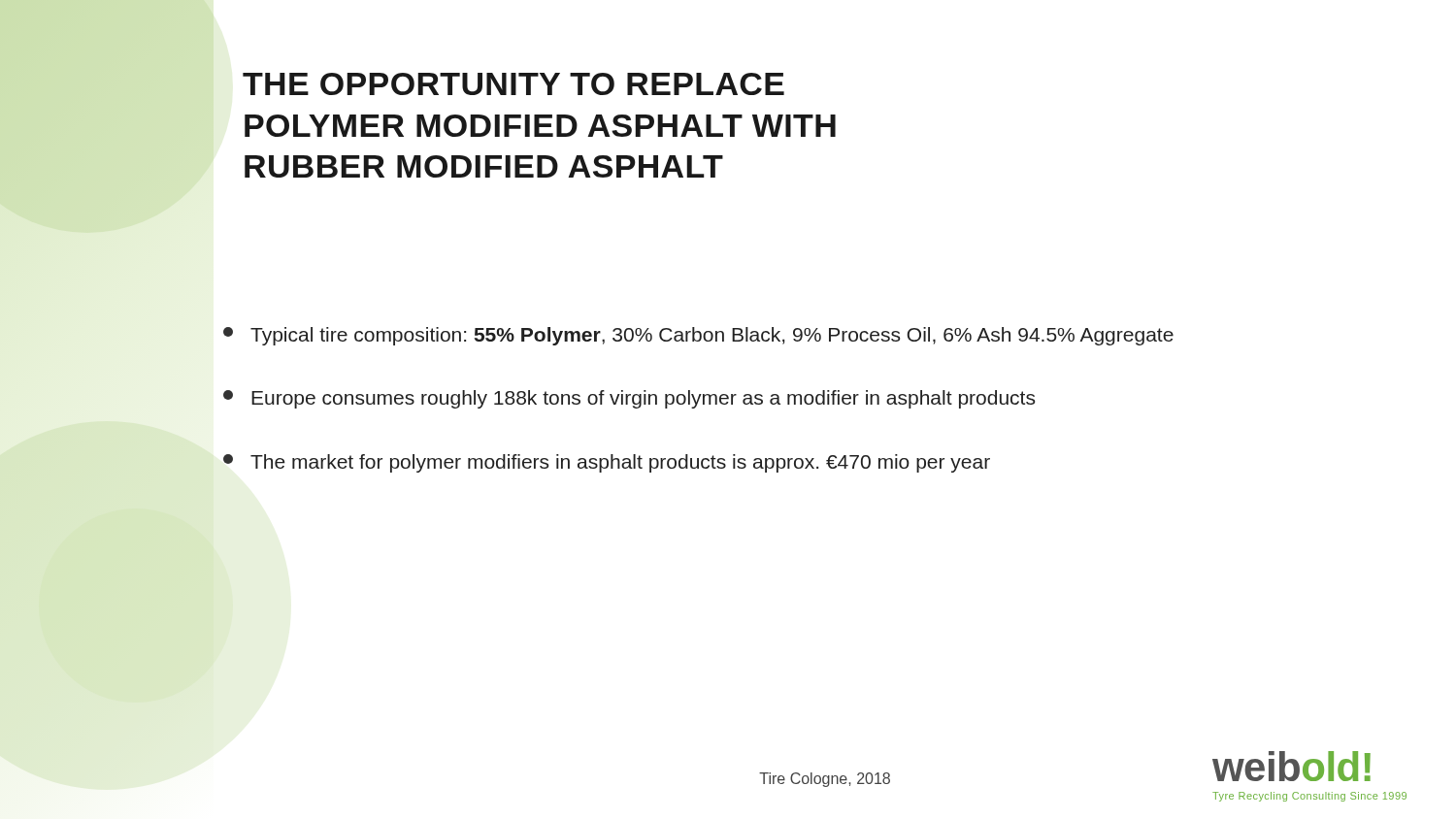
Task: Click the passage that begins "The market for polymer modifiers"
Action: [x=607, y=461]
